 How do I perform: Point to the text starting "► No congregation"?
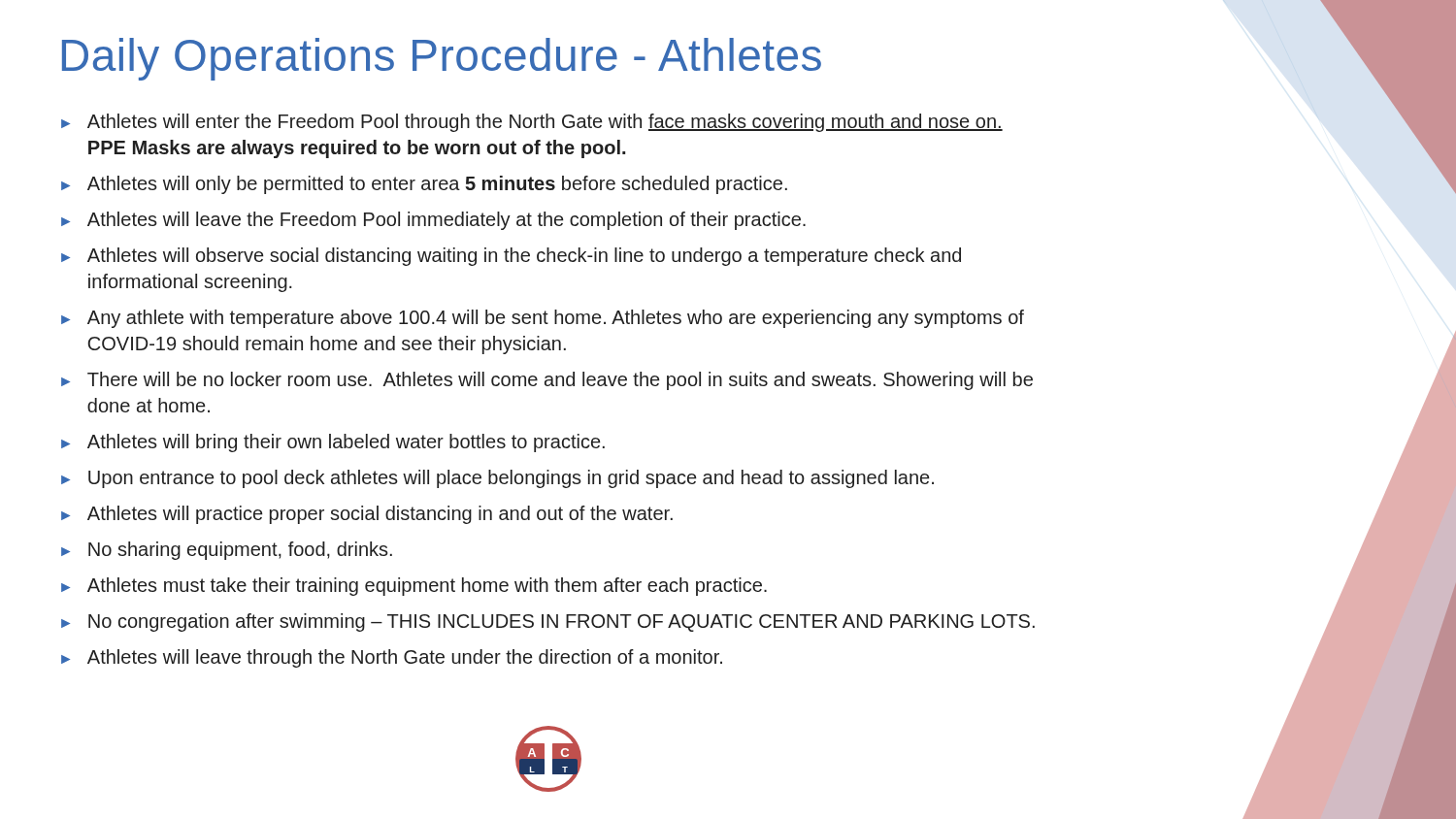pyautogui.click(x=548, y=622)
